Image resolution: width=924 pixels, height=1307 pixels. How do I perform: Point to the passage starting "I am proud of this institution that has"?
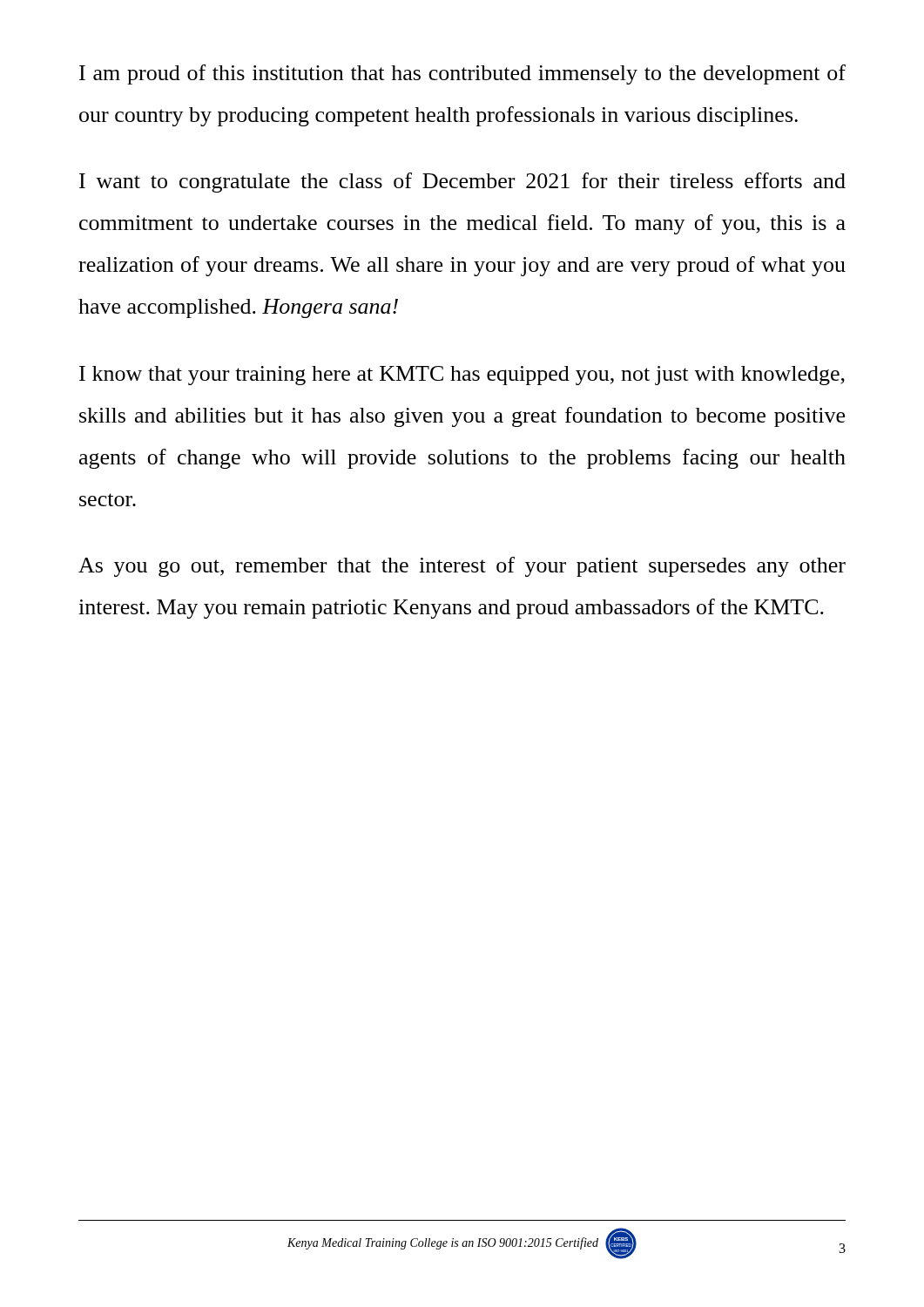click(x=462, y=74)
